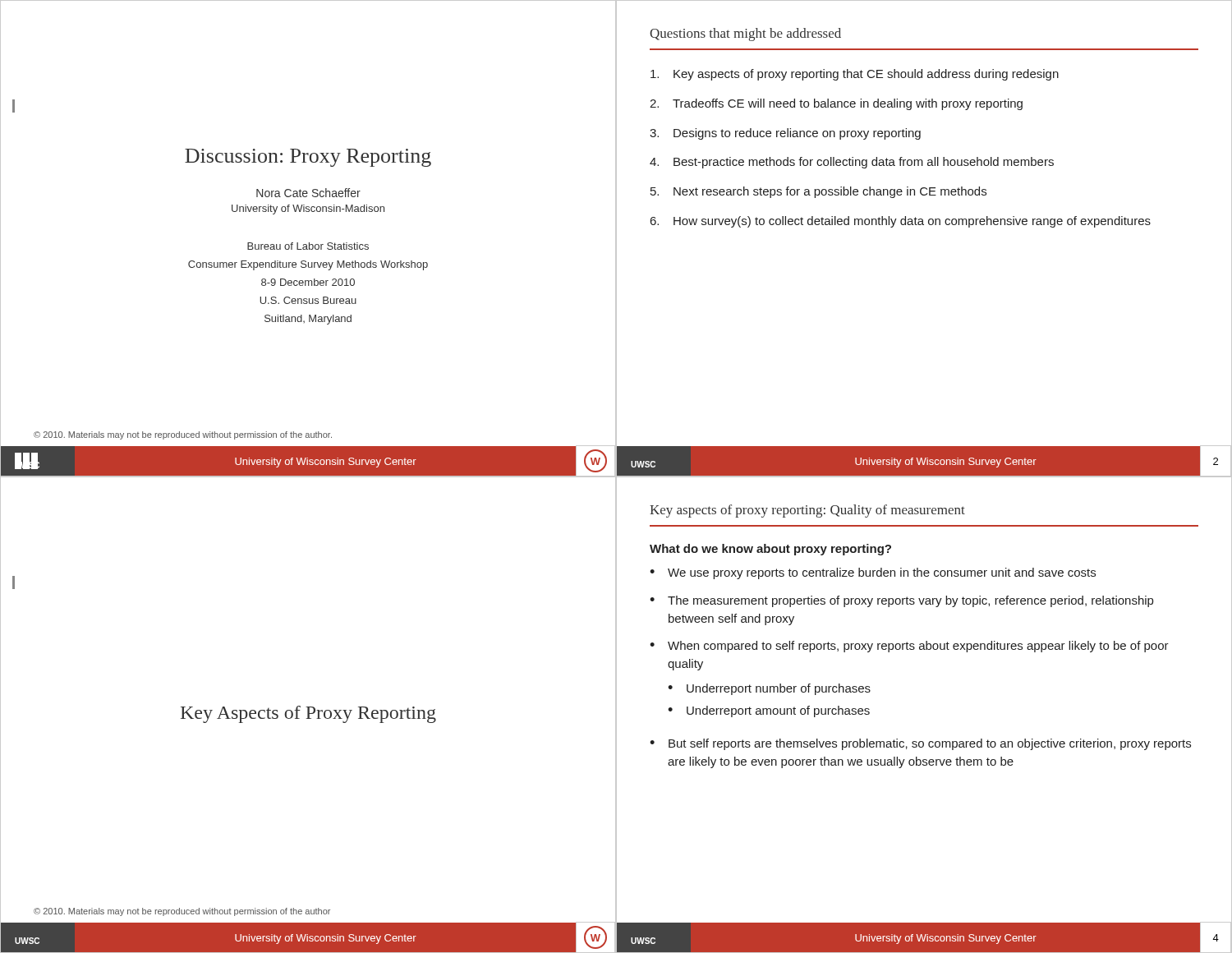The width and height of the screenshot is (1232, 953).
Task: Point to the text block starting "Nora Cate Schaeffer"
Action: [308, 193]
